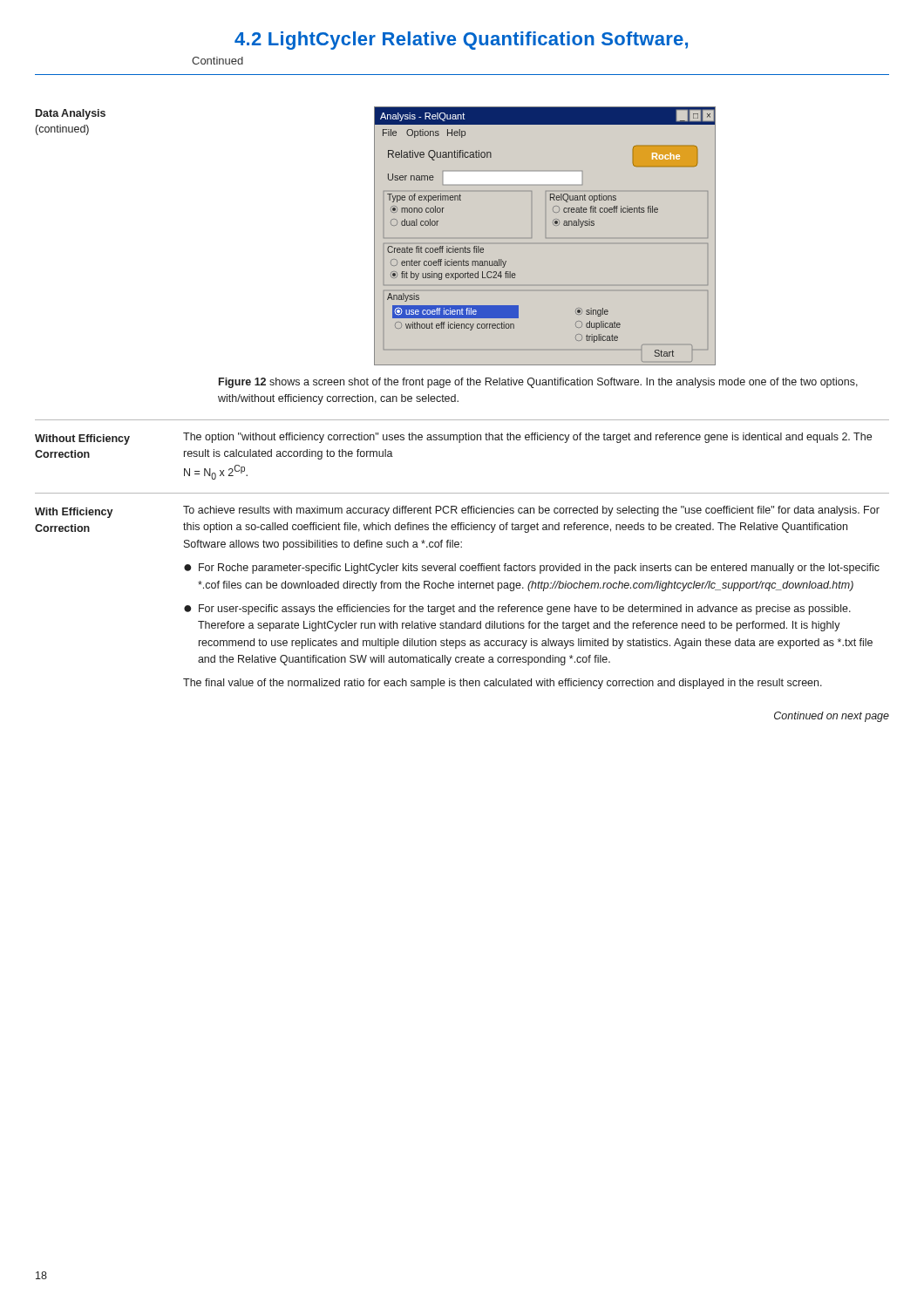Point to the block beginning "To achieve results with maximum accuracy"

[531, 527]
